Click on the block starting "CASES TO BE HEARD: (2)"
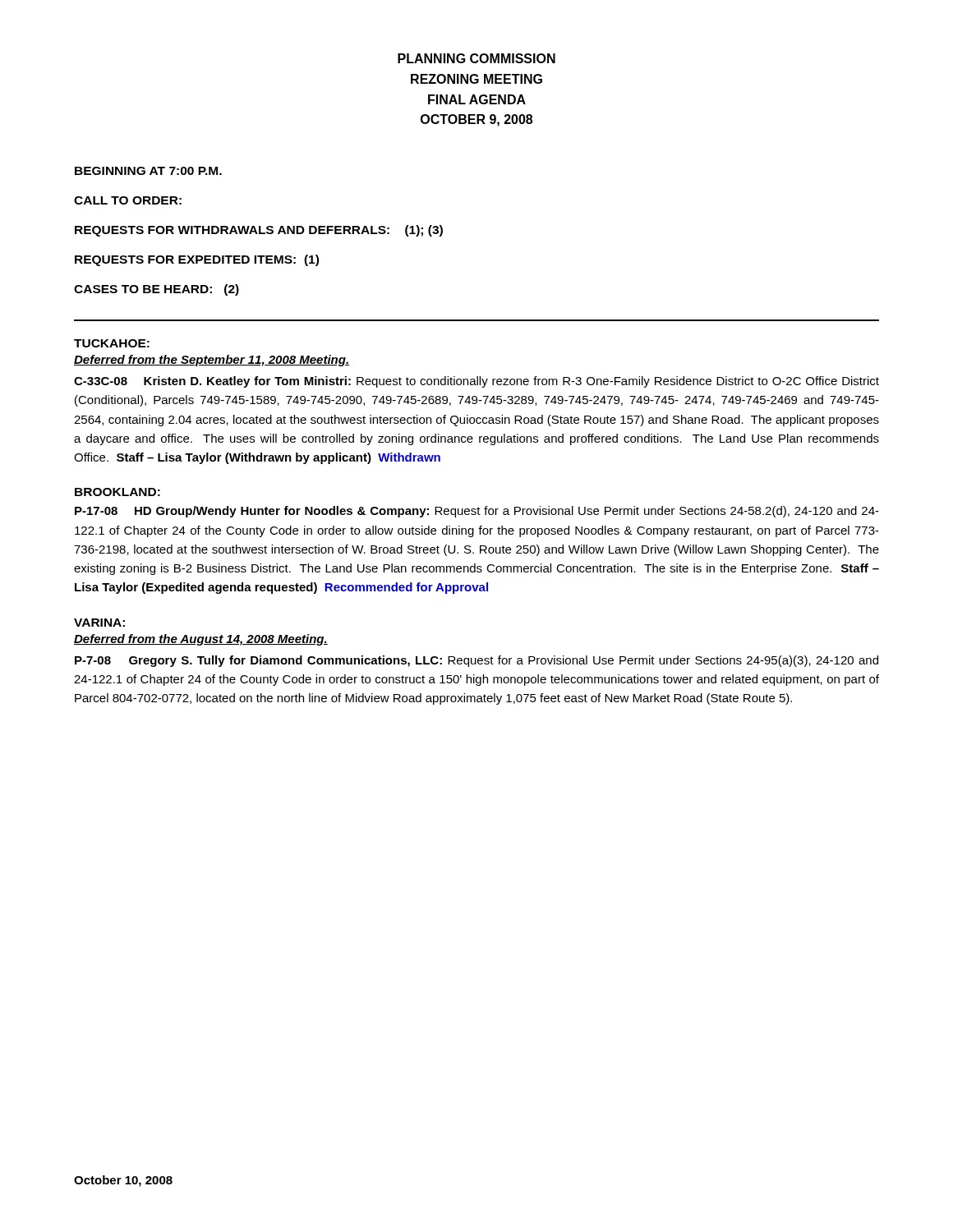 tap(157, 289)
